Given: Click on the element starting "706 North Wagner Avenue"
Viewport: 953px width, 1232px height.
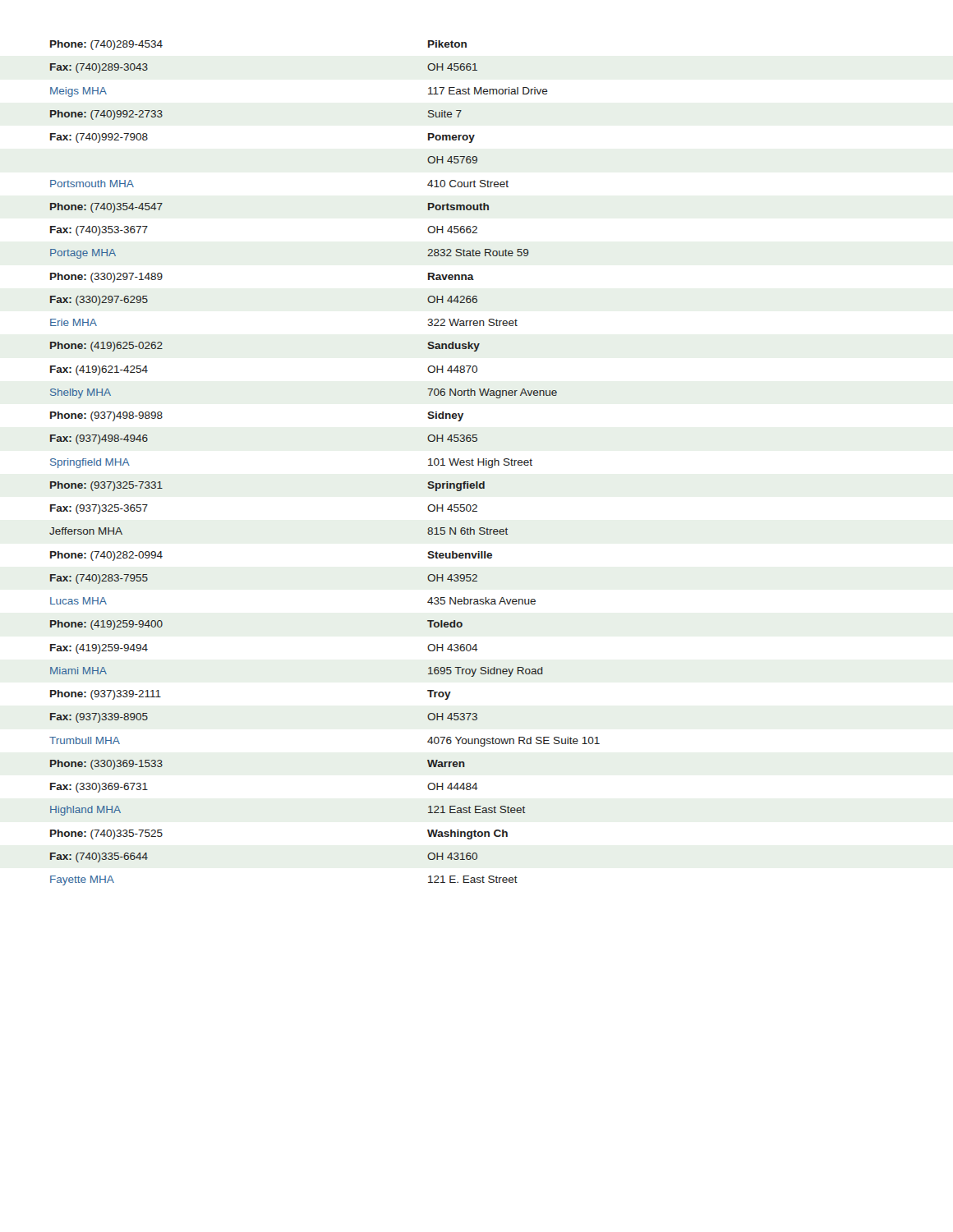Looking at the screenshot, I should [492, 392].
